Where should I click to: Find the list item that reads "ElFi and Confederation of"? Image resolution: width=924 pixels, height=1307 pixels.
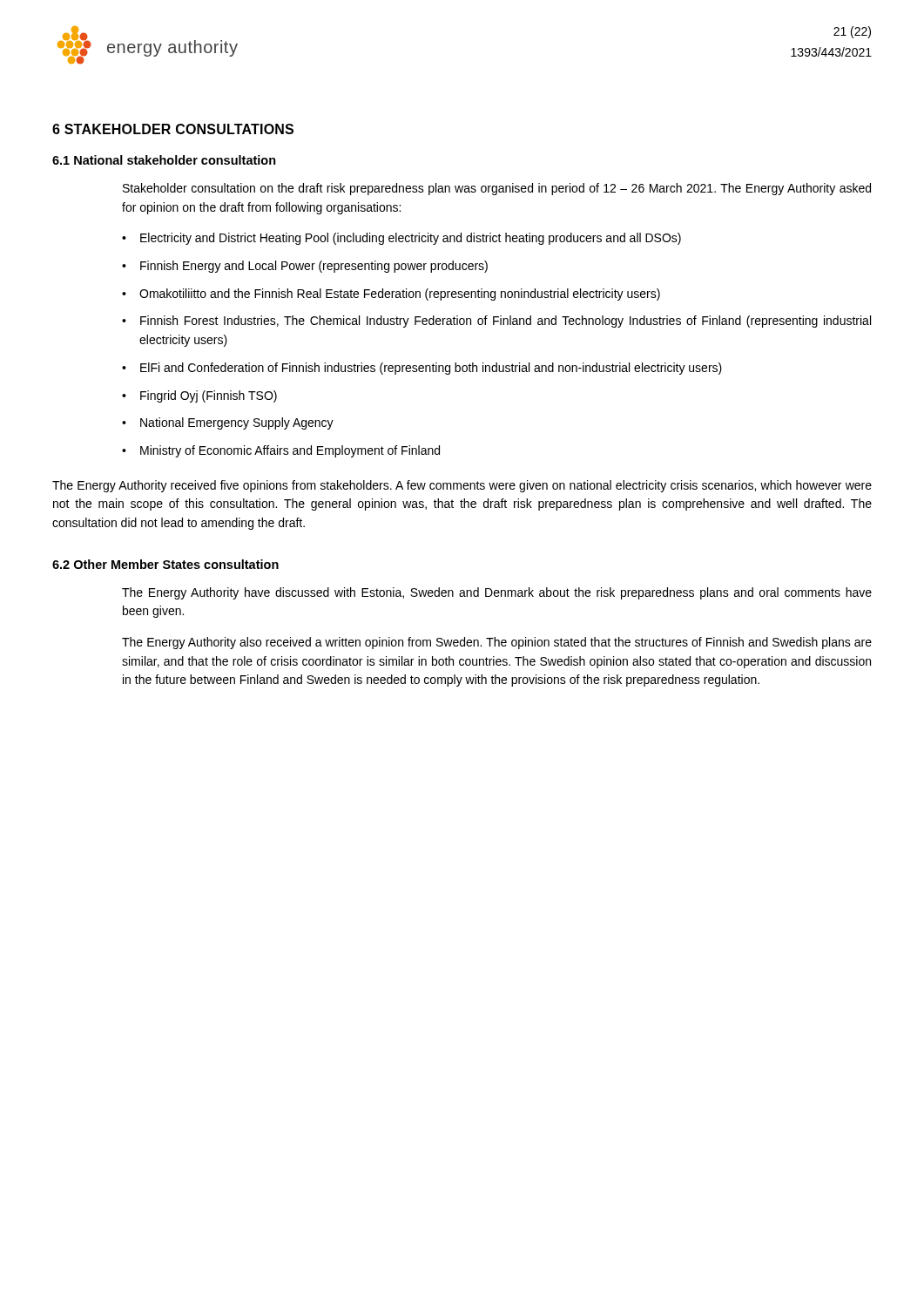tap(431, 368)
